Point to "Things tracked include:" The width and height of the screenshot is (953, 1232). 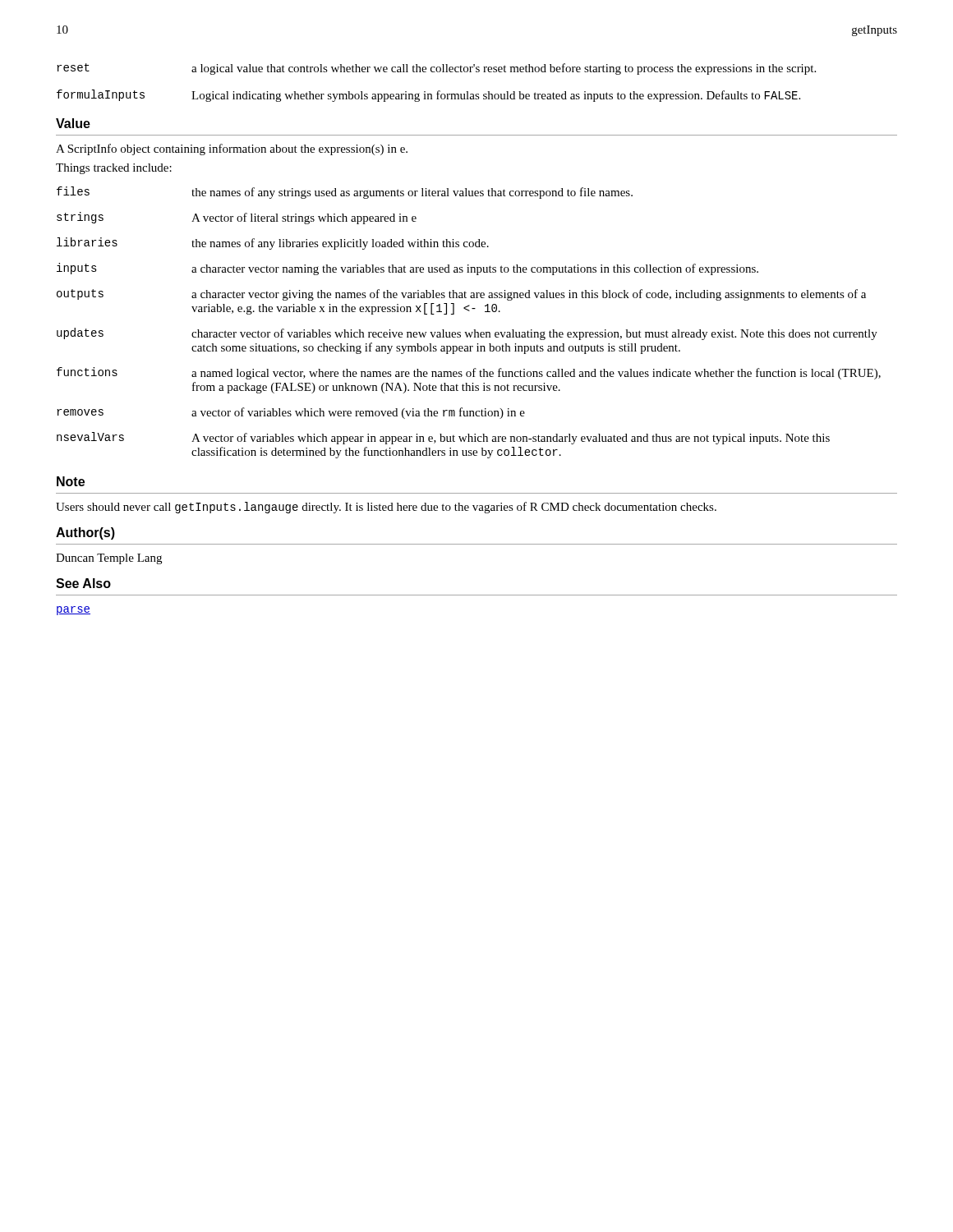tap(114, 168)
